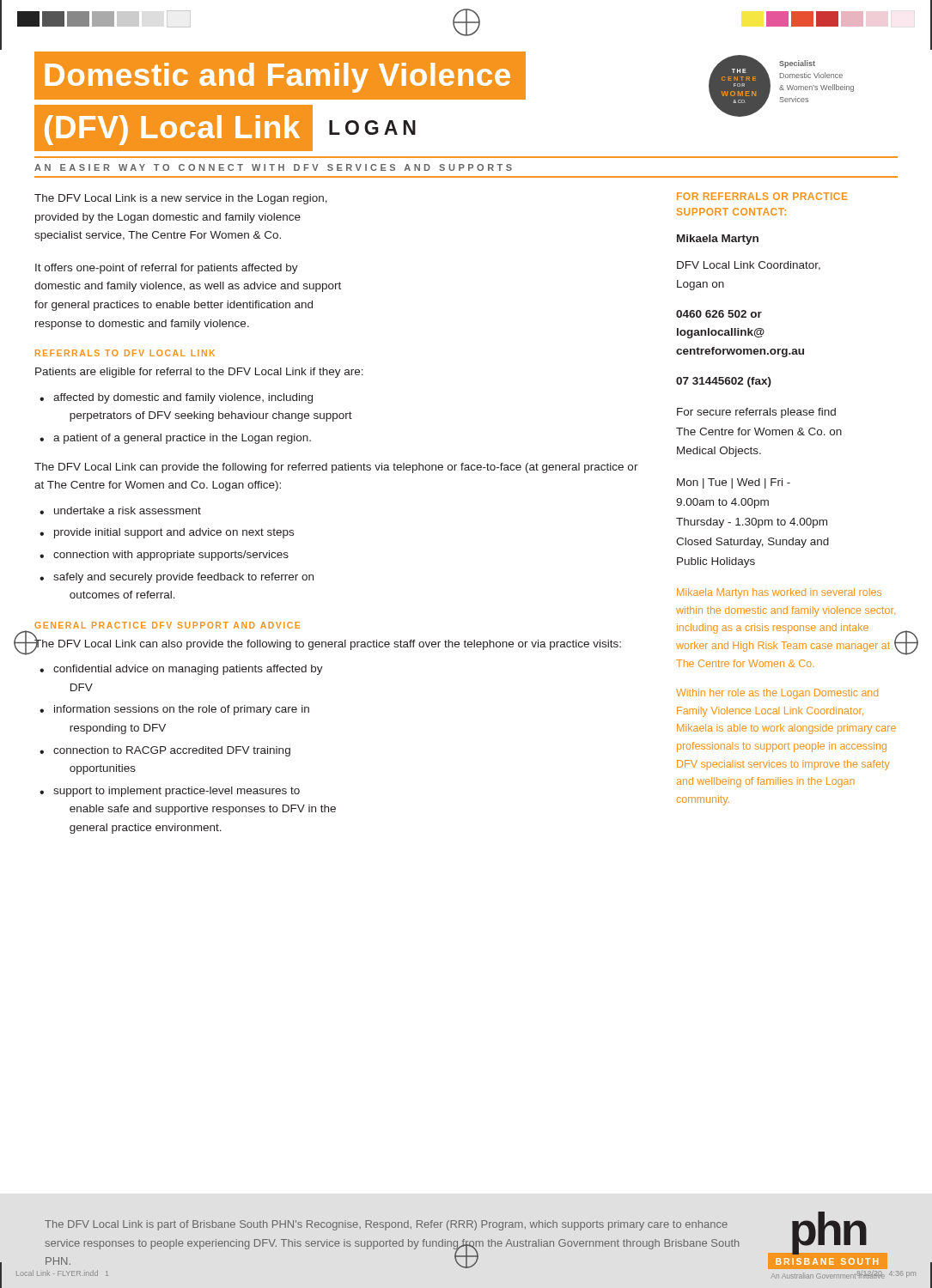Image resolution: width=932 pixels, height=1288 pixels.
Task: Select the block starting "For secure referrals"
Action: click(759, 431)
